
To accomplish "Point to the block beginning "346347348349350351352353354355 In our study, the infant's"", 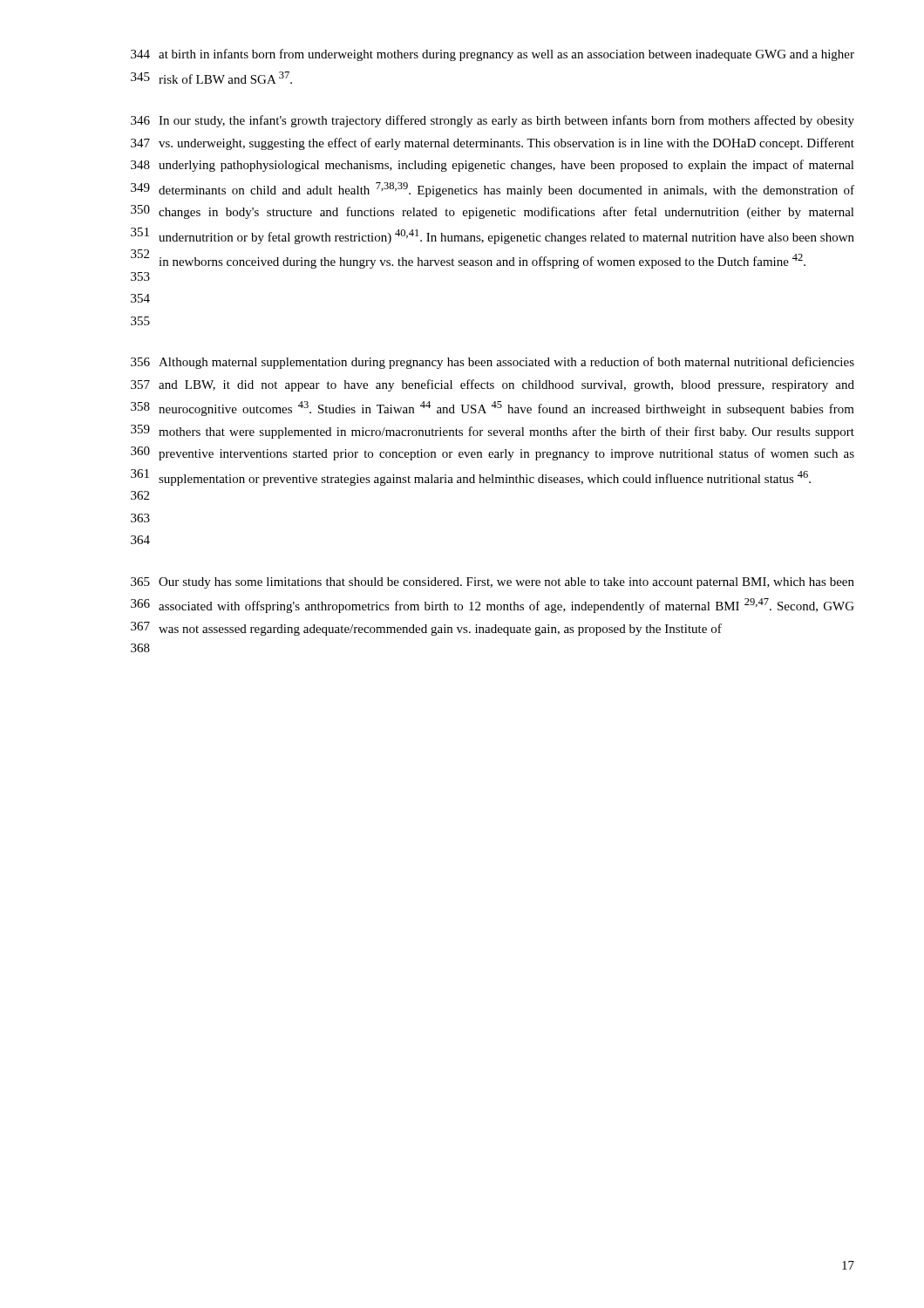I will 479,221.
